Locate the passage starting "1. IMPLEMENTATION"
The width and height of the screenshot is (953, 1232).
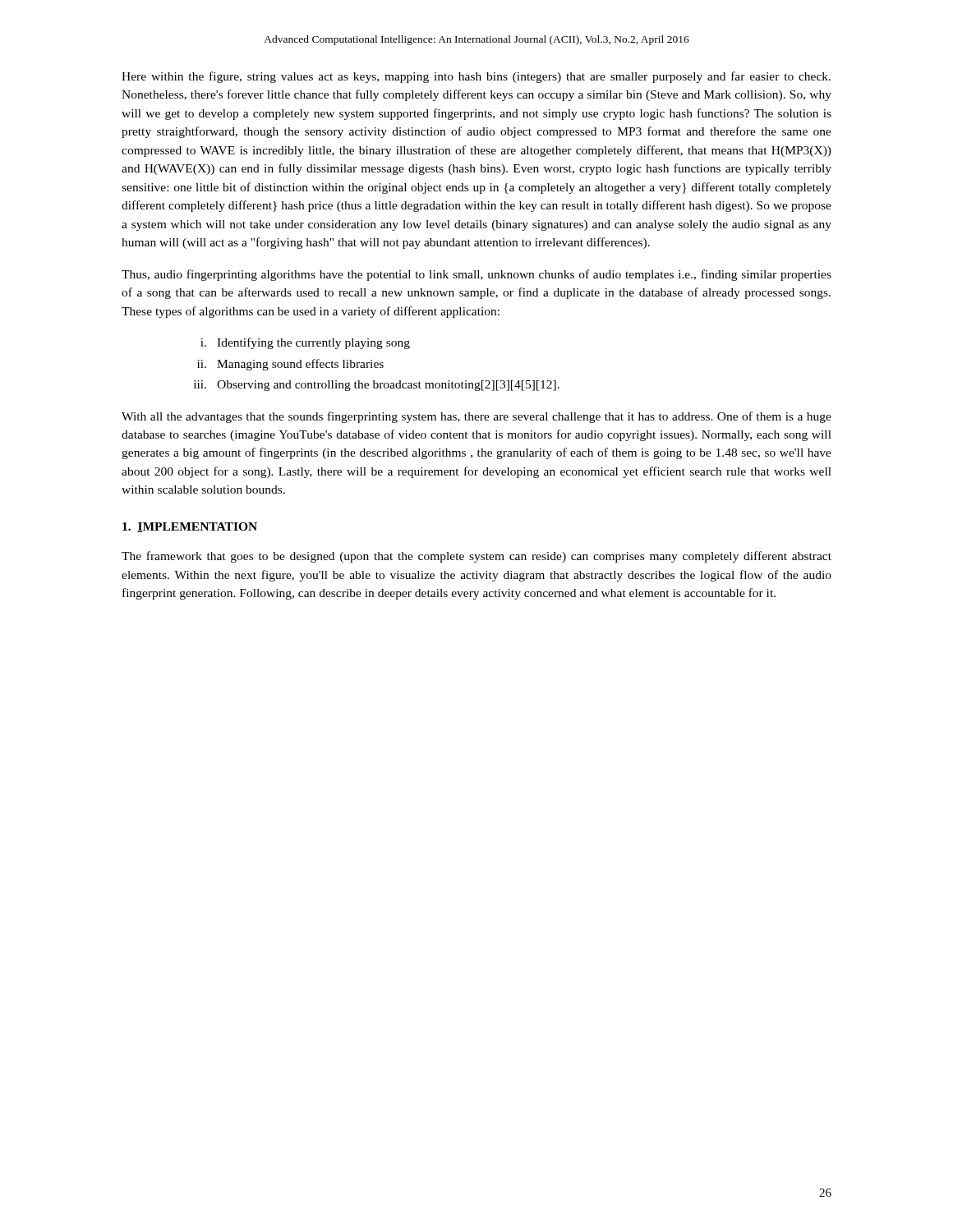click(x=189, y=526)
